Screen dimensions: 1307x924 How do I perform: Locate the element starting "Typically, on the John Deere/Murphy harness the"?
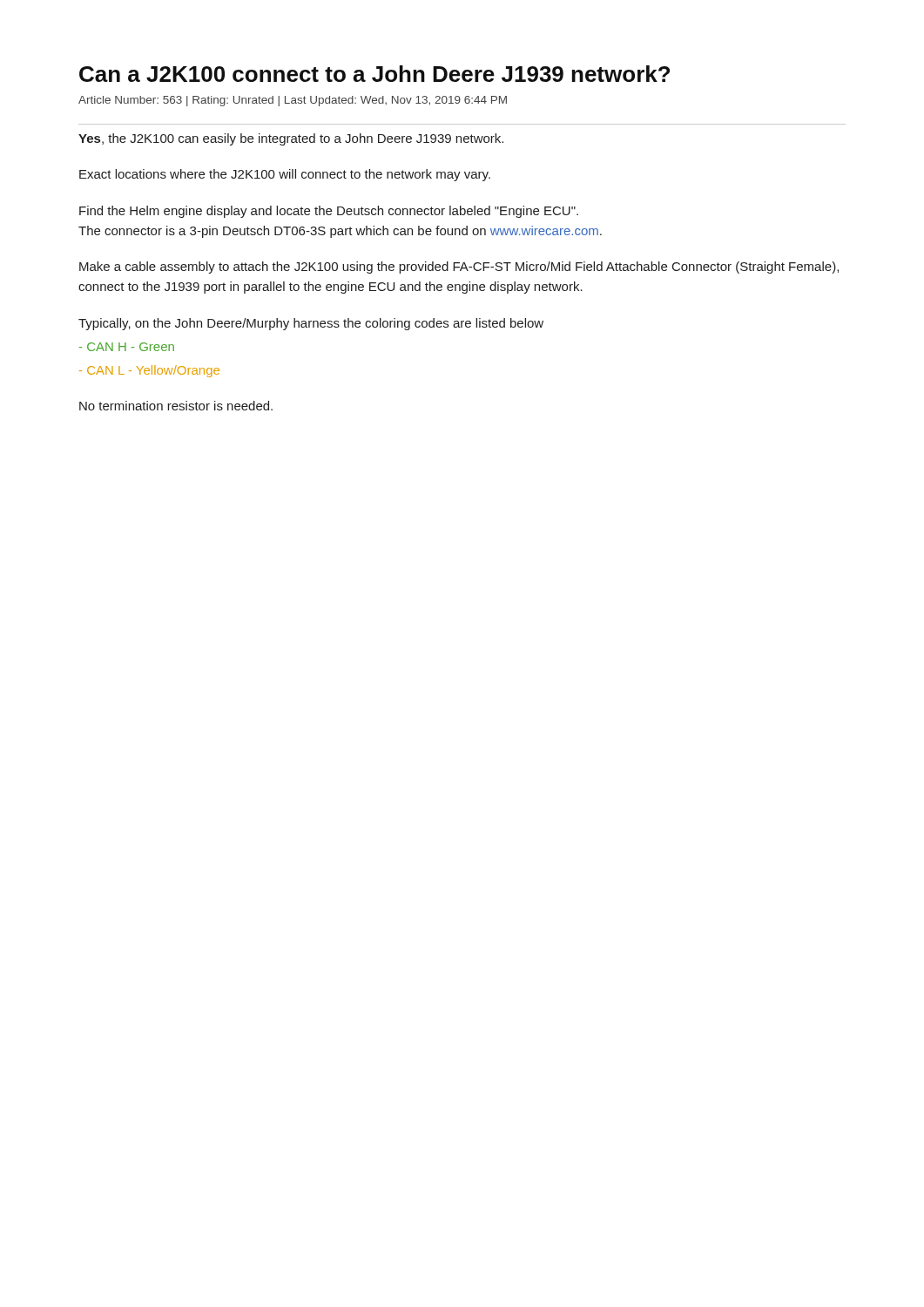coord(311,322)
